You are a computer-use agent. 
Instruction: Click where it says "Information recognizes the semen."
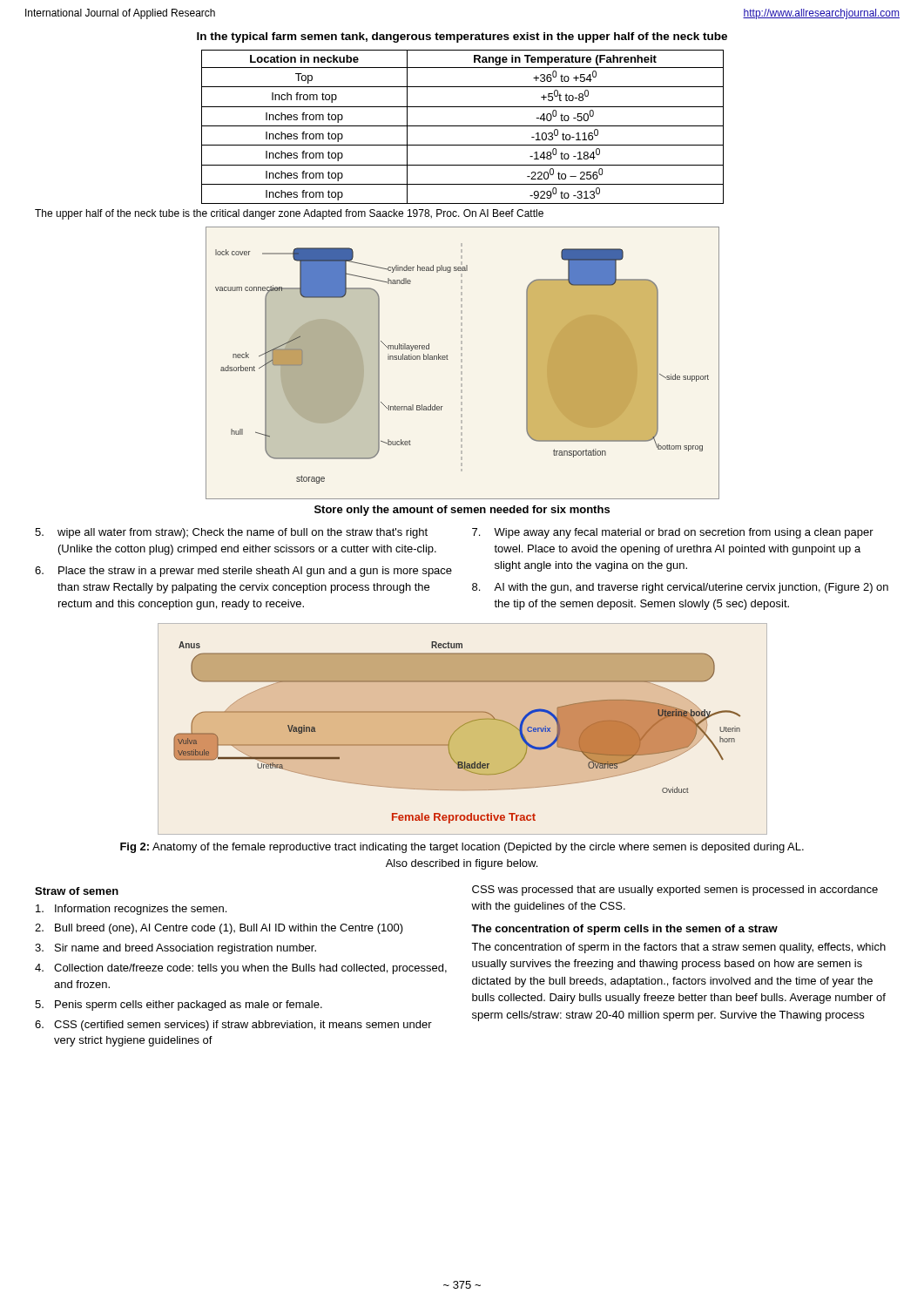click(131, 909)
